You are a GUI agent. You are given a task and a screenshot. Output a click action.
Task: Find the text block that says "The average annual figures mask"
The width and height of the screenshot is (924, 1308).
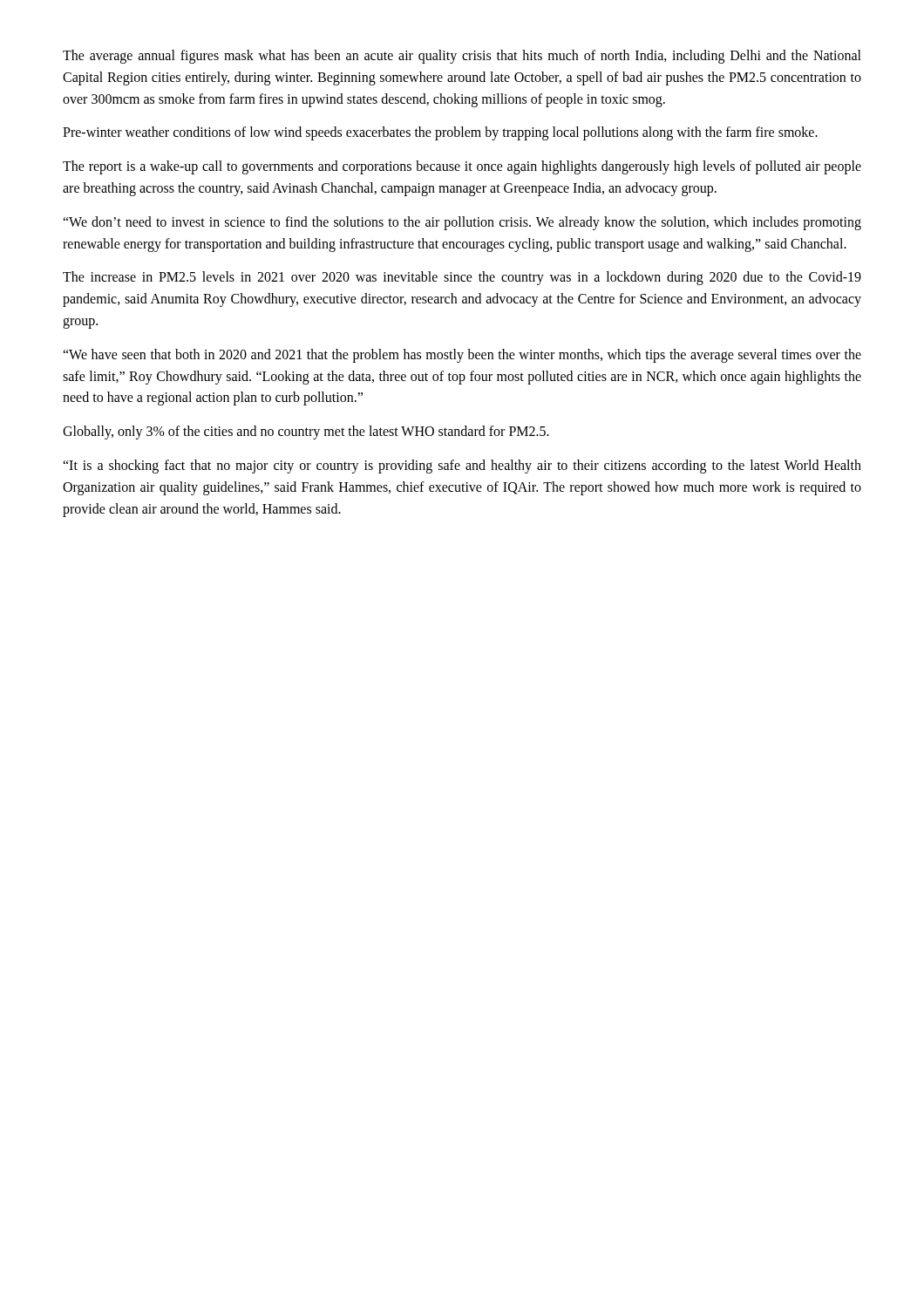point(462,77)
